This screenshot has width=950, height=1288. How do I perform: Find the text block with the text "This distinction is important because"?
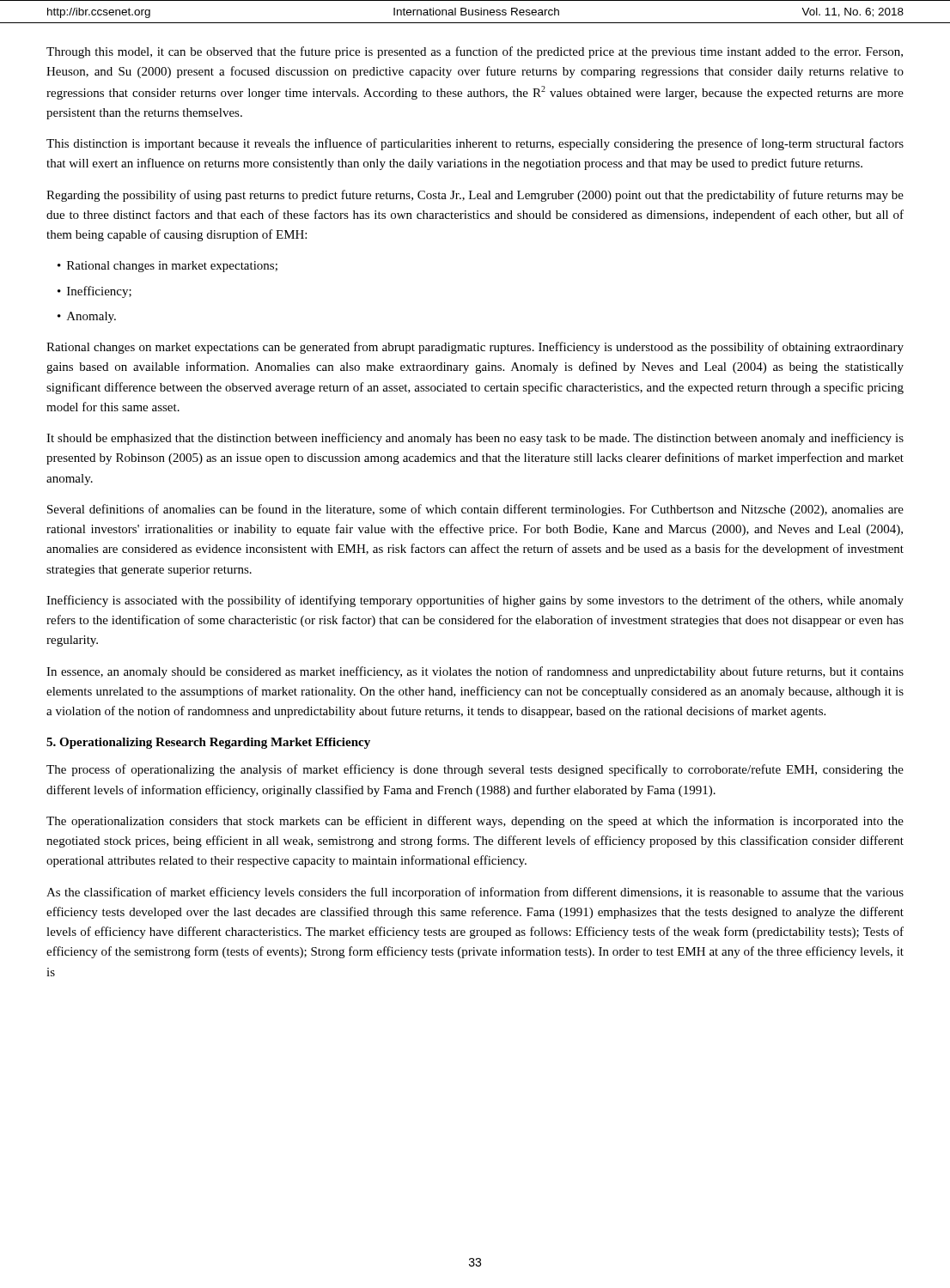[475, 154]
